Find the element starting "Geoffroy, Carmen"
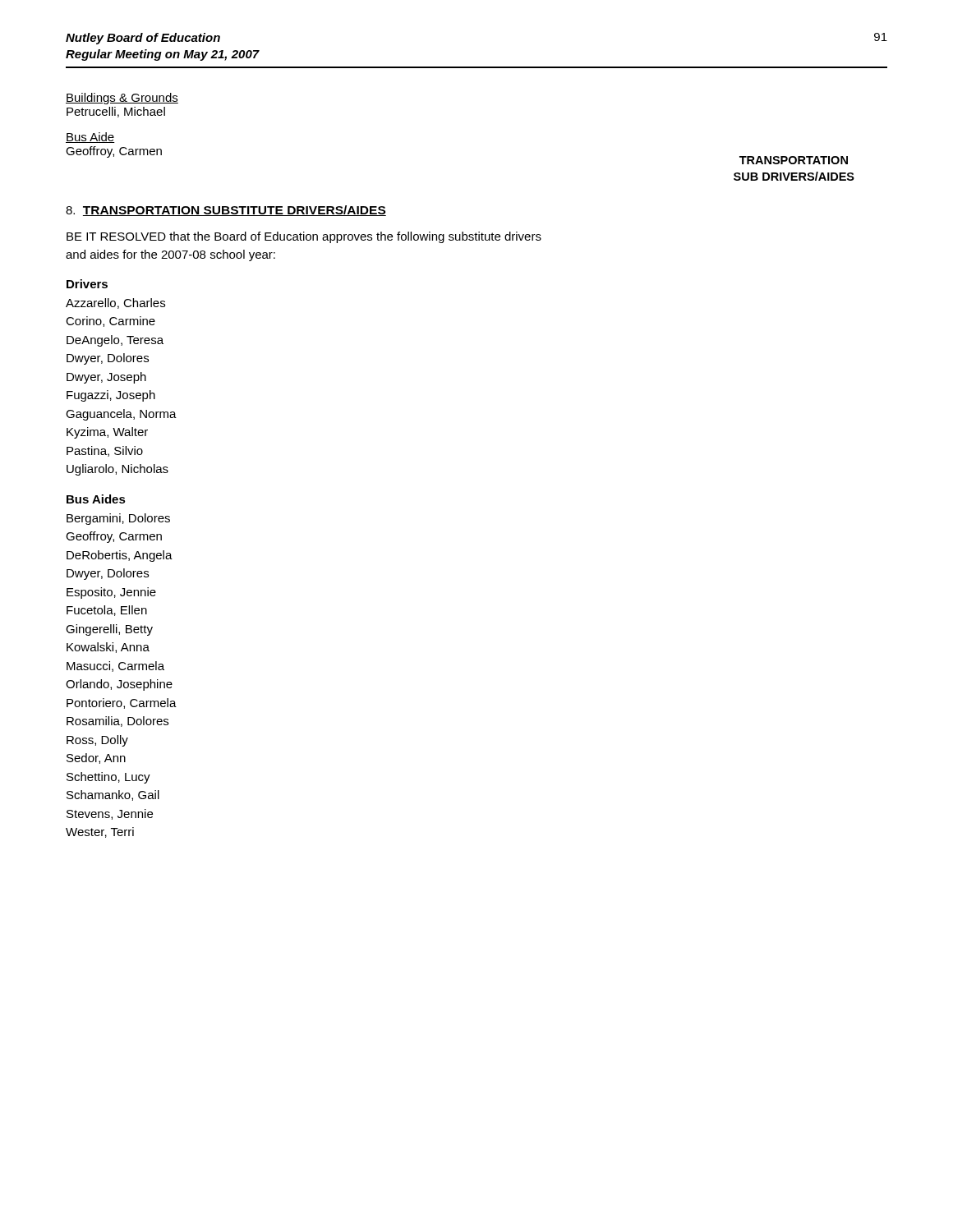 114,536
